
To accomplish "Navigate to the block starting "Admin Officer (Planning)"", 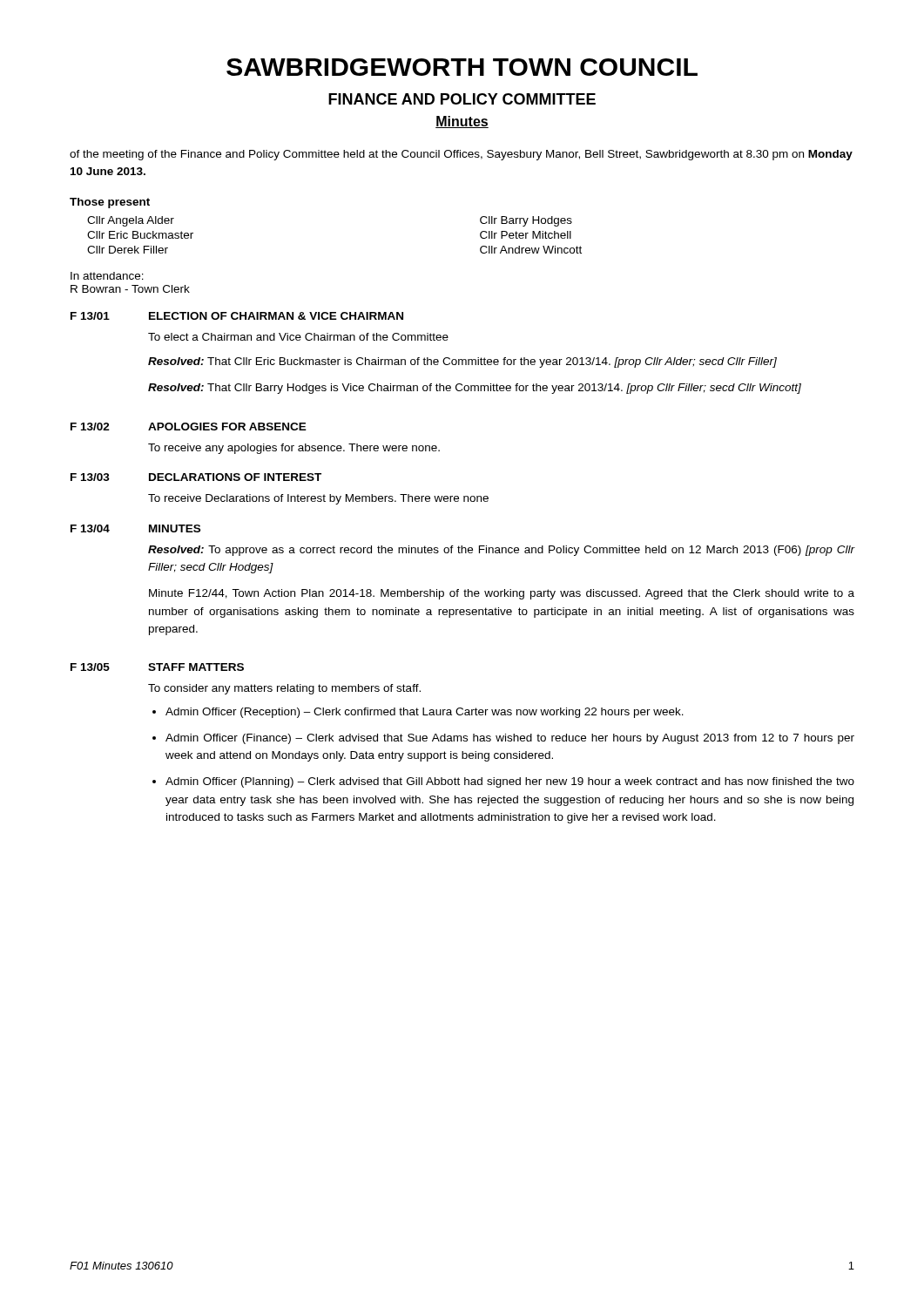I will pos(510,799).
